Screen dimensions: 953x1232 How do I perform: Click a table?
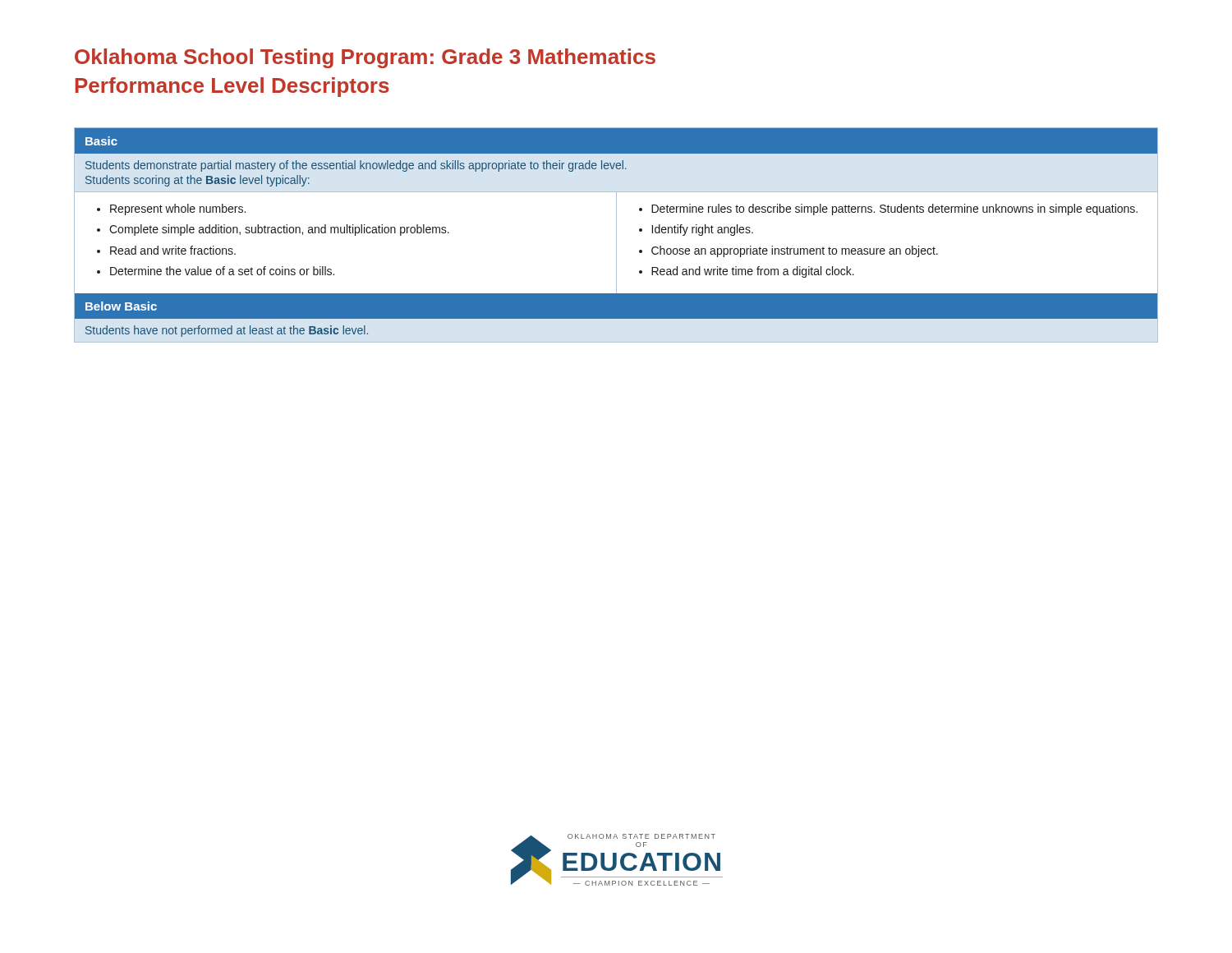[616, 235]
